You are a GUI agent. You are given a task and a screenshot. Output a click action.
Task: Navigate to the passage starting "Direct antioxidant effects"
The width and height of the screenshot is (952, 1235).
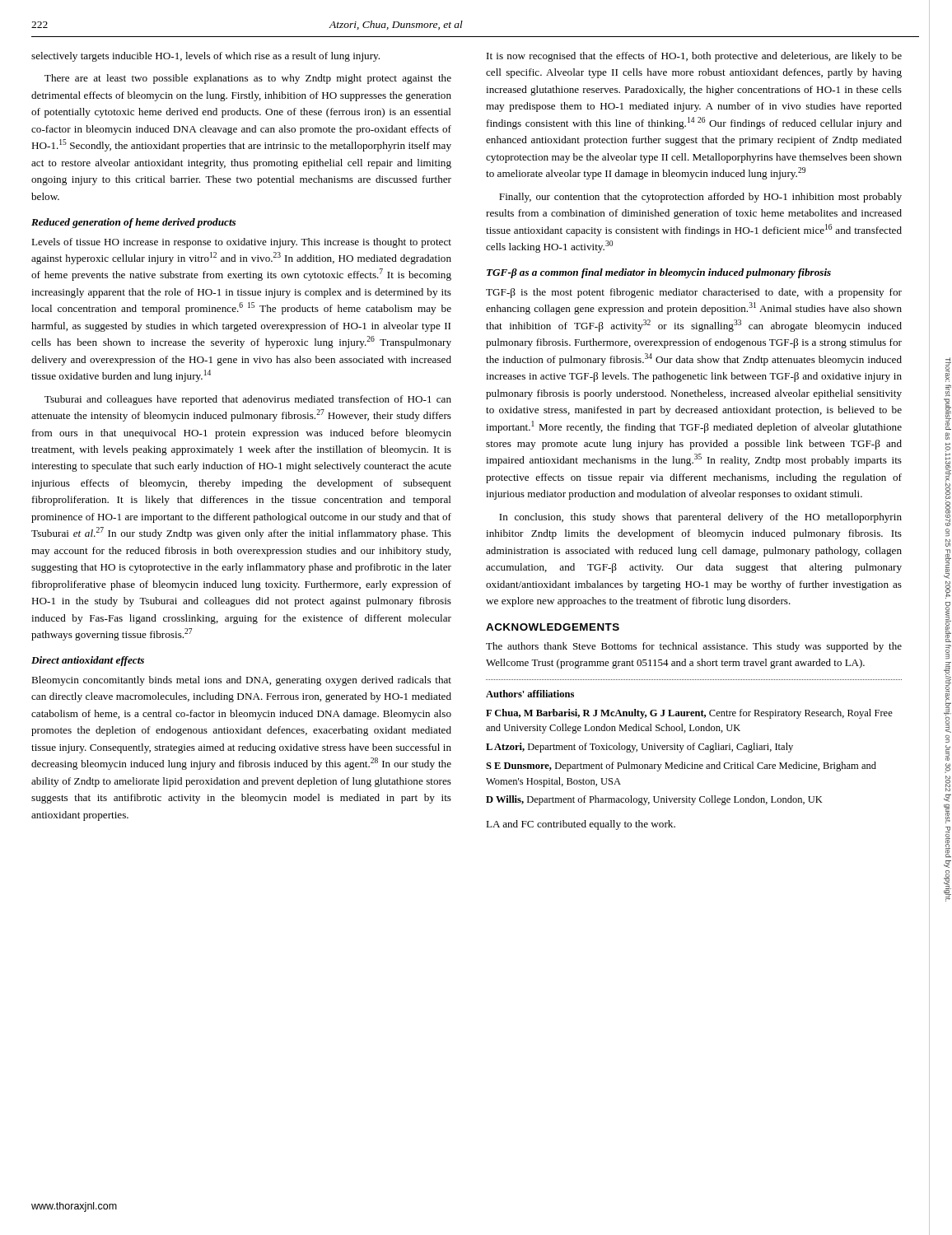[x=88, y=660]
